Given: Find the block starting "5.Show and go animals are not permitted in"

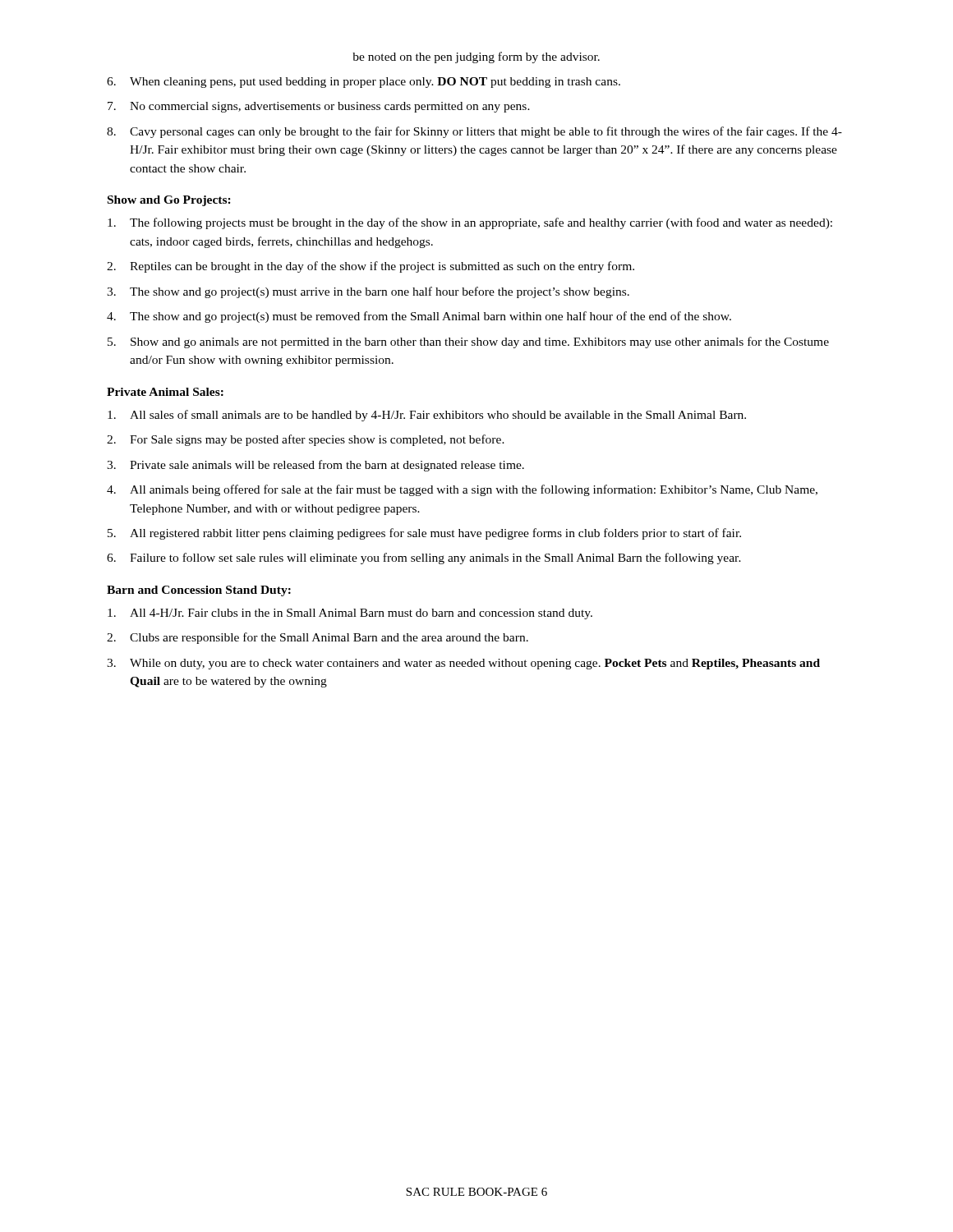Looking at the screenshot, I should coord(476,351).
